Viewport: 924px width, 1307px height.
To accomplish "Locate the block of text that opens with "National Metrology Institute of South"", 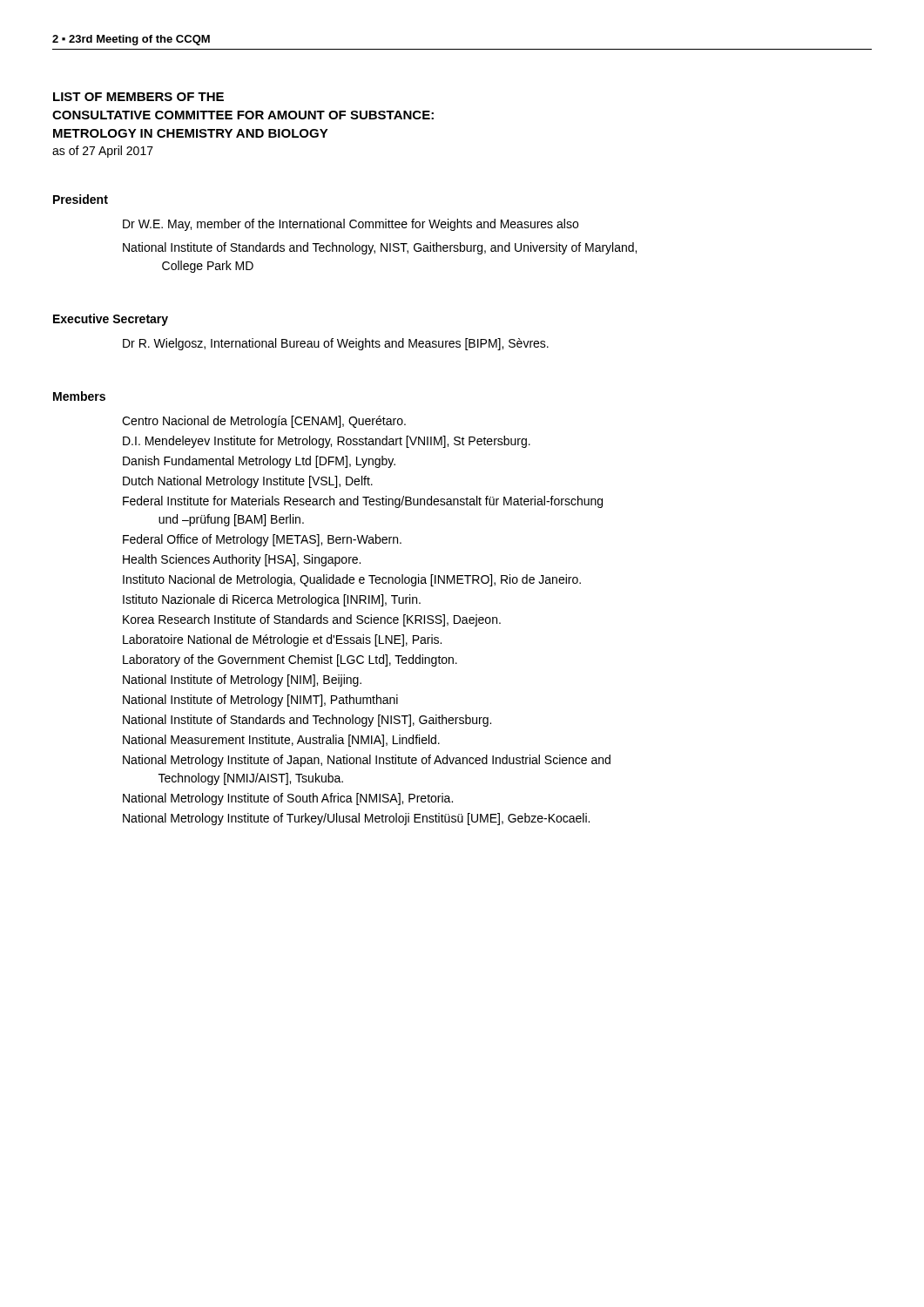I will (288, 798).
